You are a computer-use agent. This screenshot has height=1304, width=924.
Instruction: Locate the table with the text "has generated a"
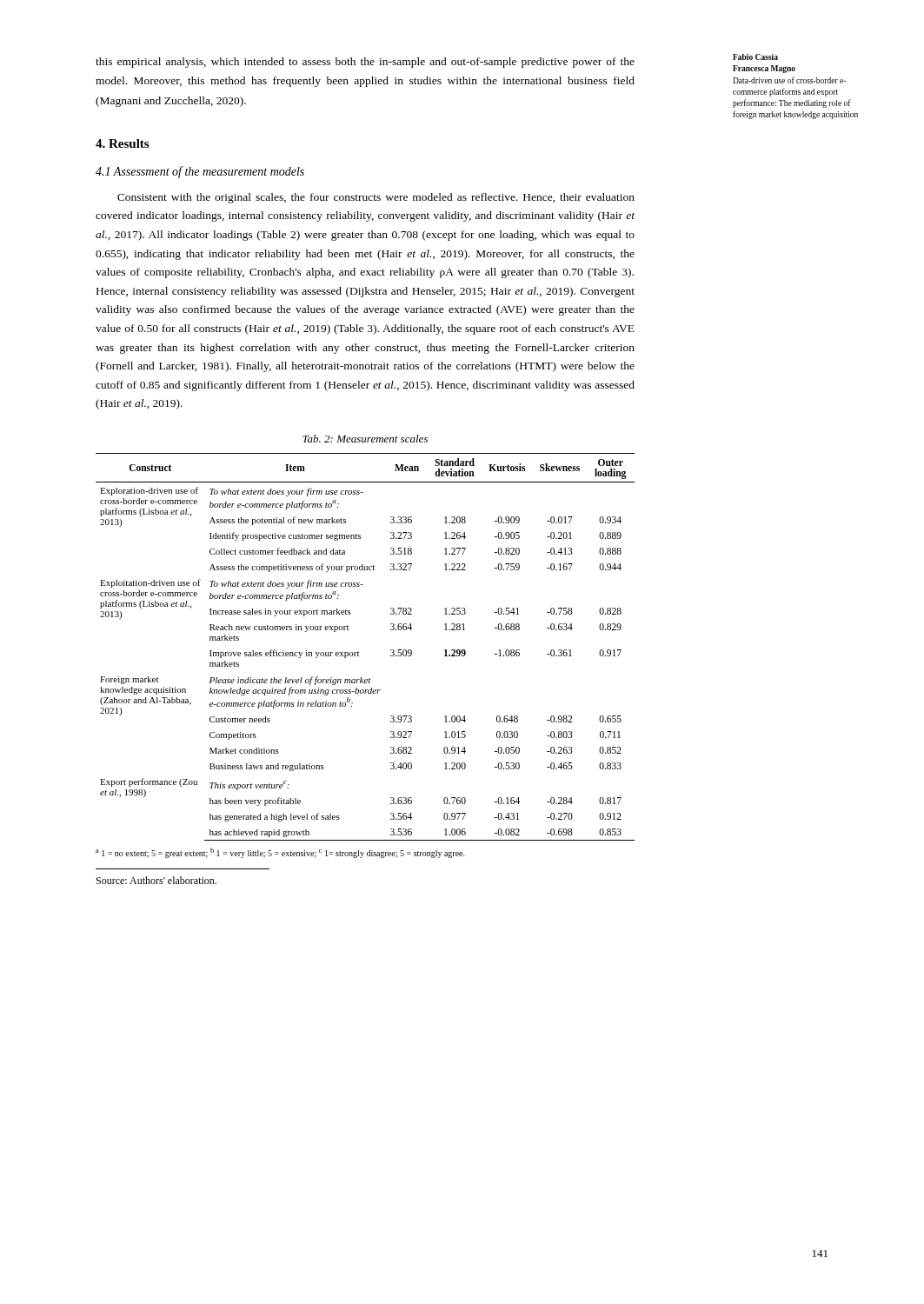[x=365, y=647]
